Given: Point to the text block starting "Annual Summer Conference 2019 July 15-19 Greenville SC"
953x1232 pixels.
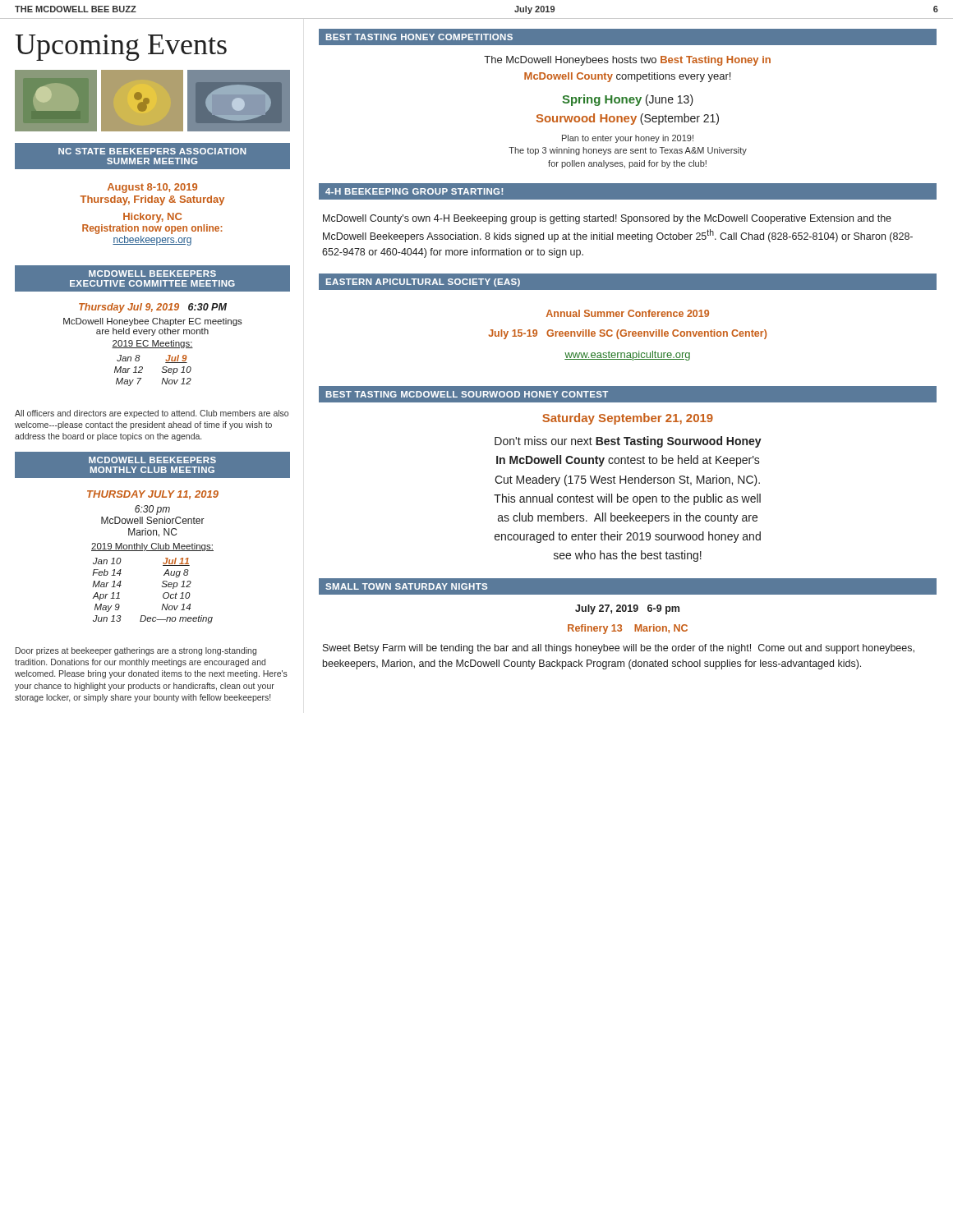Looking at the screenshot, I should (628, 334).
